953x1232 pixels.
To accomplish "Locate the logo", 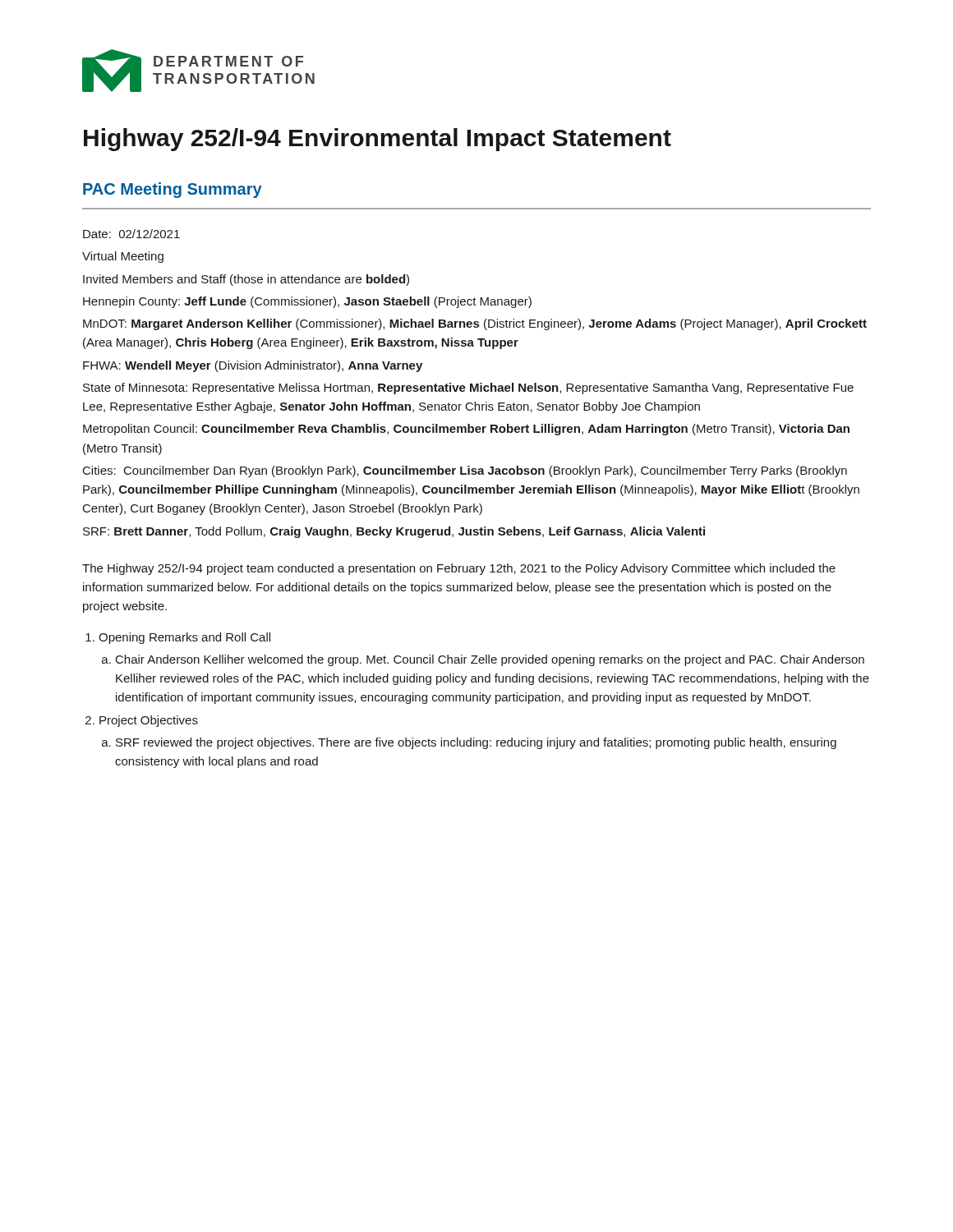I will [x=476, y=71].
